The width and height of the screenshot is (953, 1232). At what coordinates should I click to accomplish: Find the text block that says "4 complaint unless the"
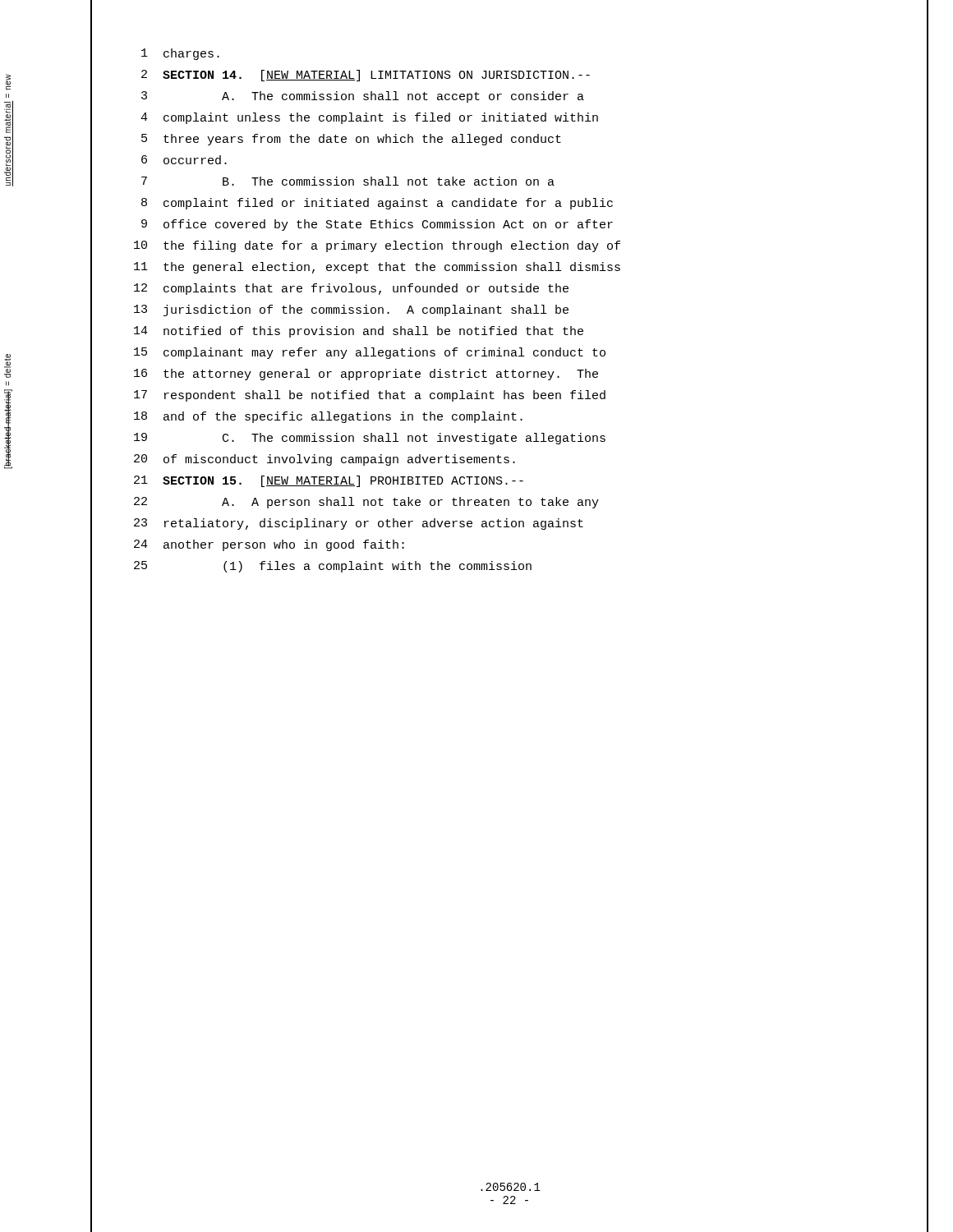click(x=509, y=119)
